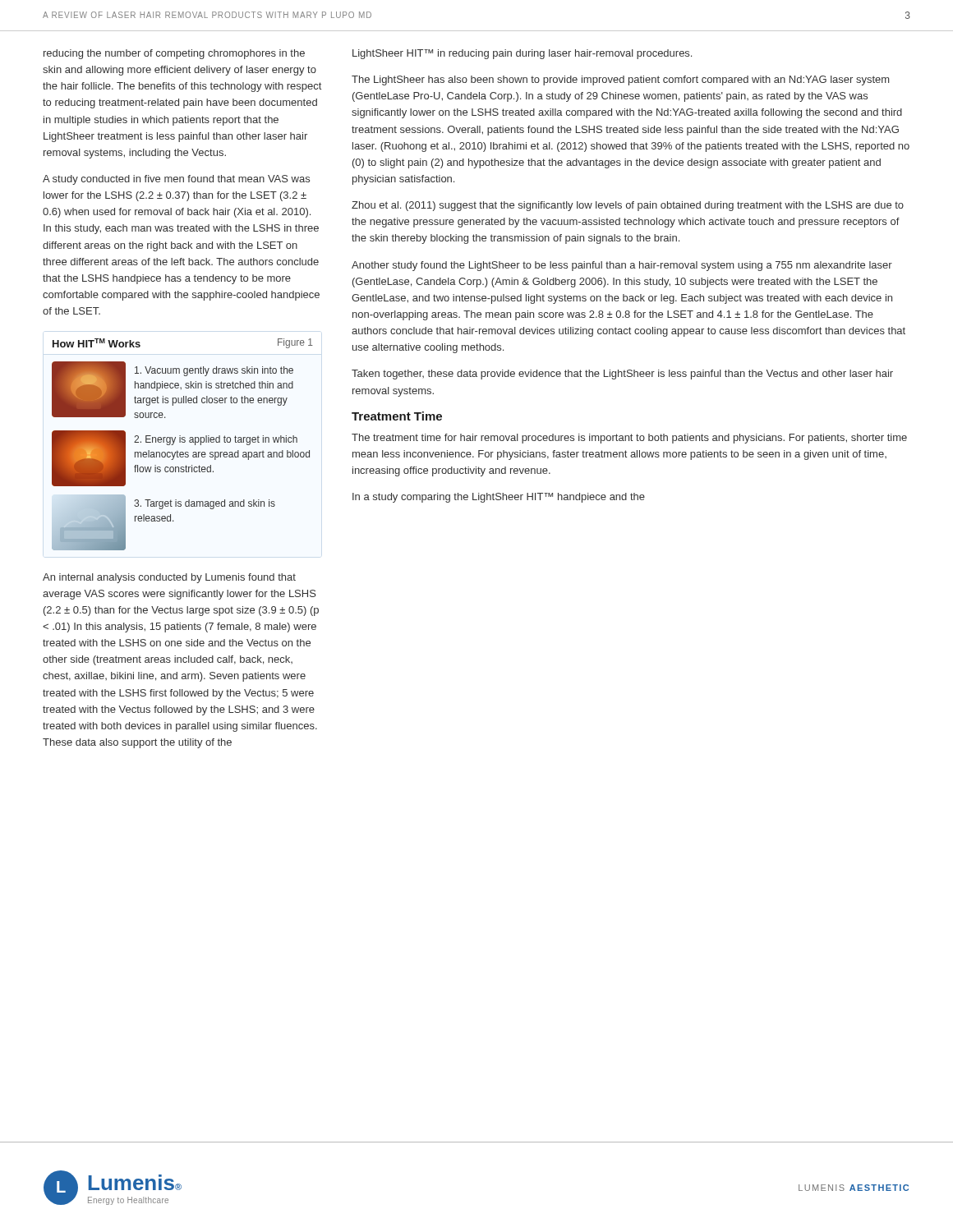Find the text block that reads "In a study comparing the LightSheer HIT™"
This screenshot has height=1232, width=953.
point(631,497)
